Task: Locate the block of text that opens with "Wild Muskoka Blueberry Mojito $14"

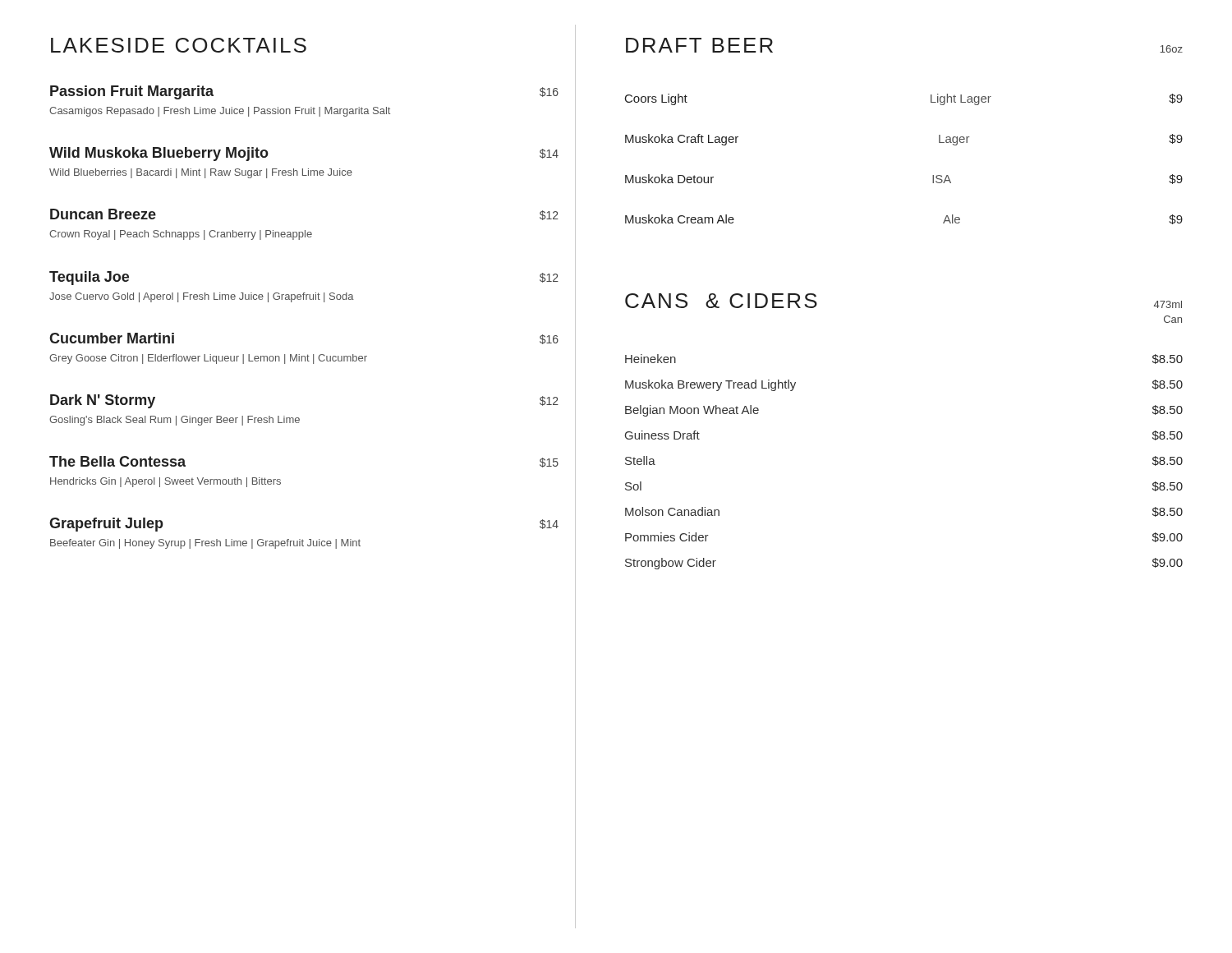Action: tap(304, 162)
